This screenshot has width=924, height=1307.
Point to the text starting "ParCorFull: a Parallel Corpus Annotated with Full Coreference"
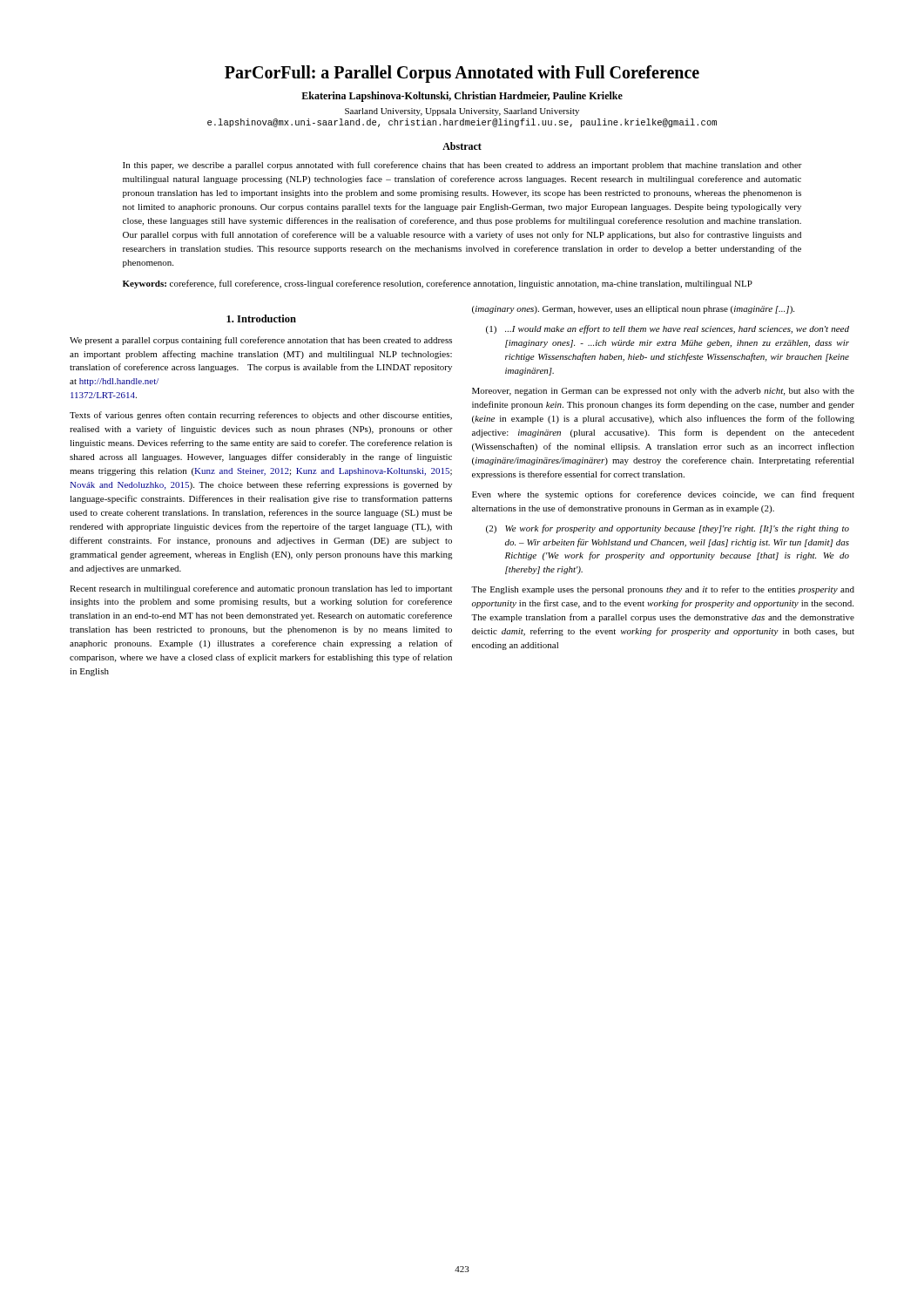(462, 72)
